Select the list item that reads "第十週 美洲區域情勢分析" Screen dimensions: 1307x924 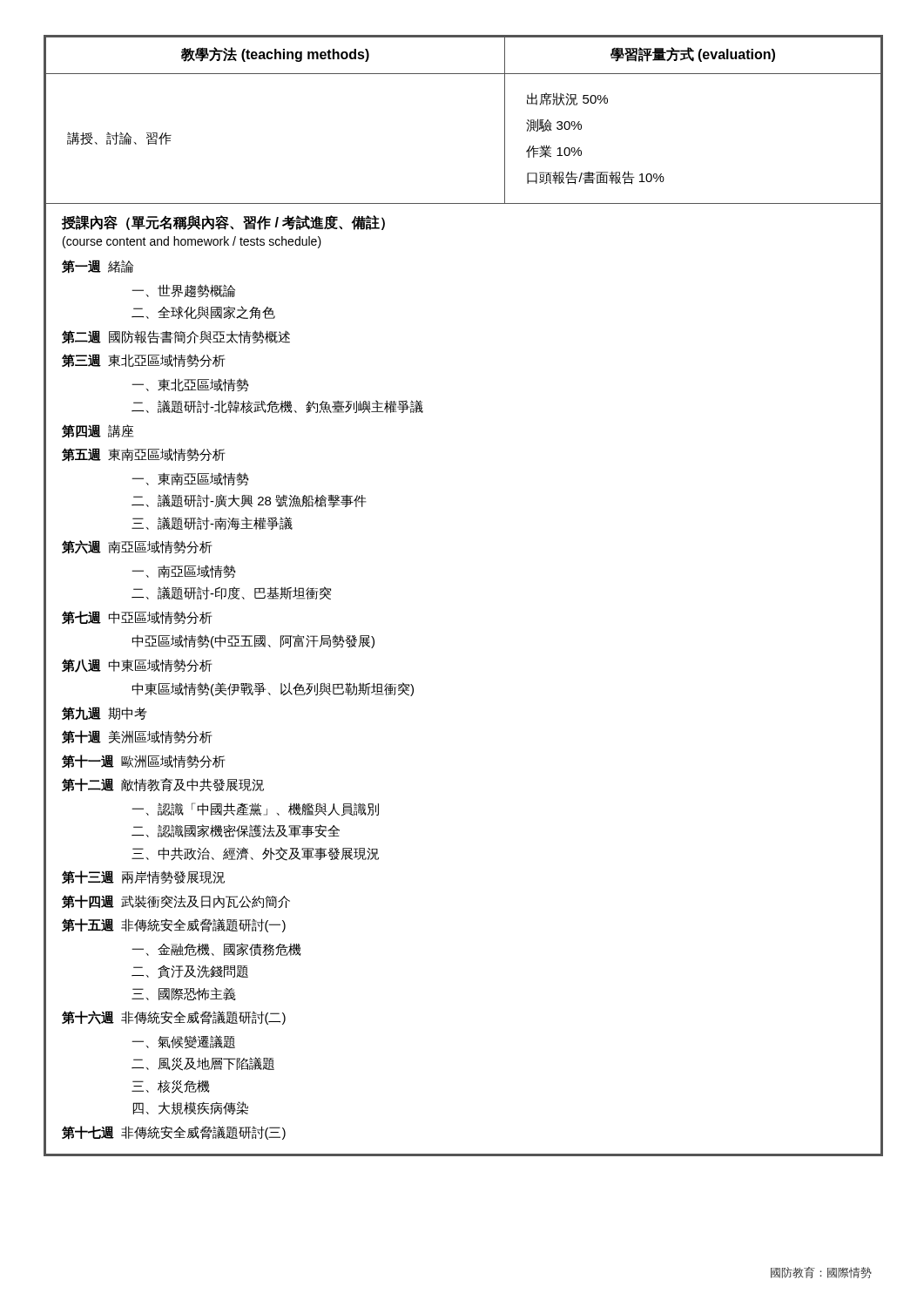pyautogui.click(x=137, y=737)
